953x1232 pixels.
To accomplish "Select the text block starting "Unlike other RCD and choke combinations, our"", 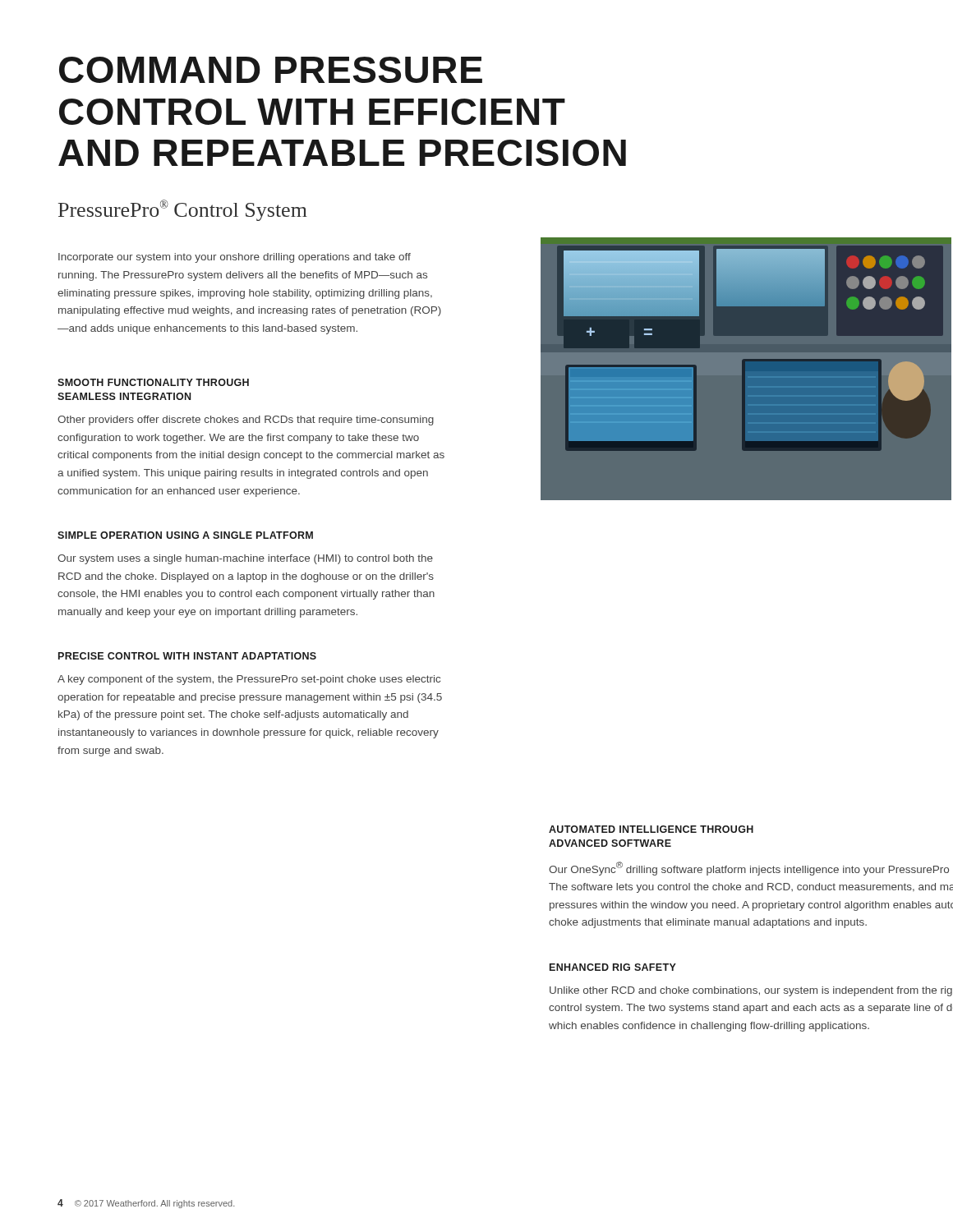I will pos(751,1008).
